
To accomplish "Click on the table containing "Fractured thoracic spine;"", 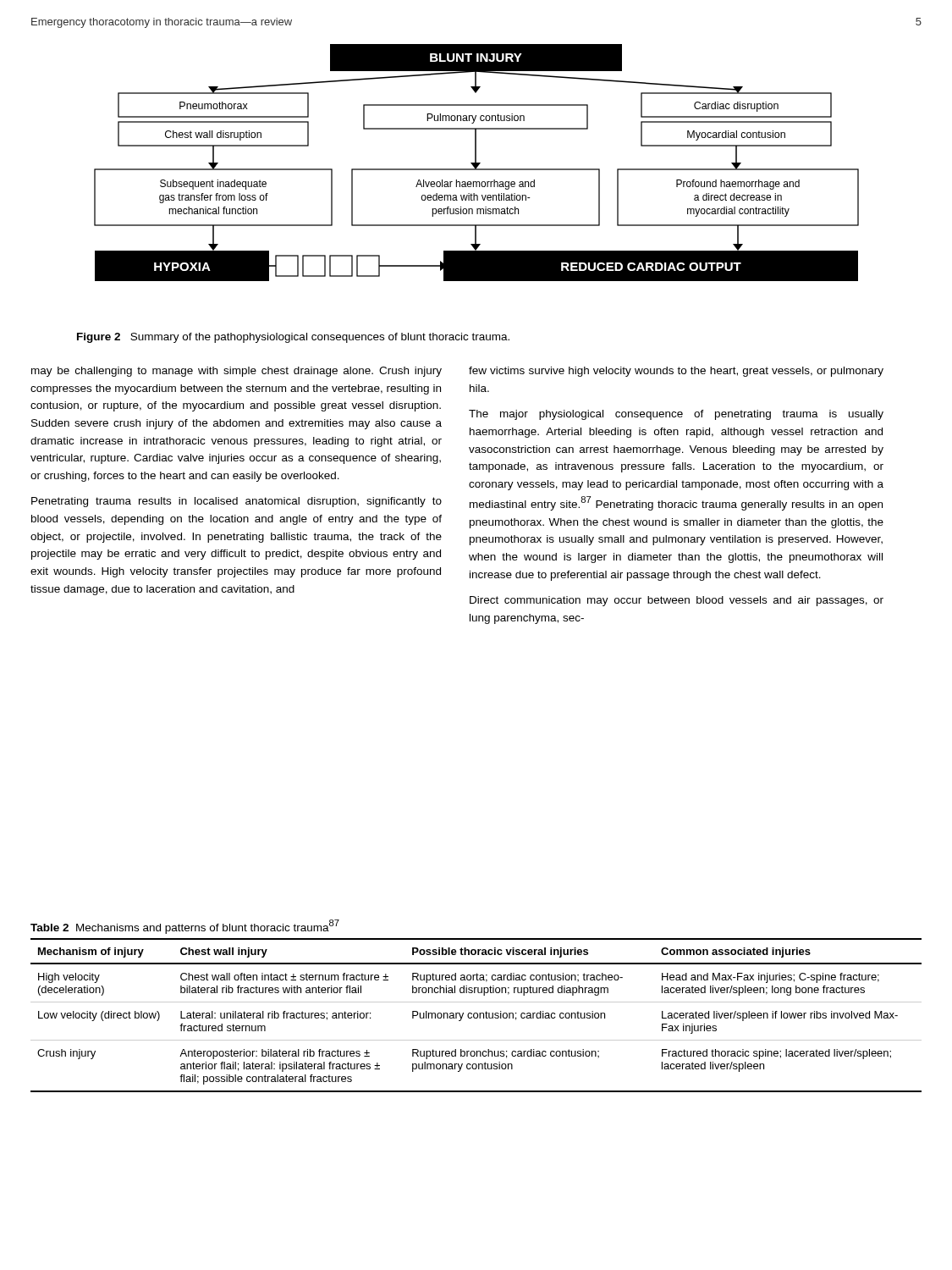I will (476, 1015).
